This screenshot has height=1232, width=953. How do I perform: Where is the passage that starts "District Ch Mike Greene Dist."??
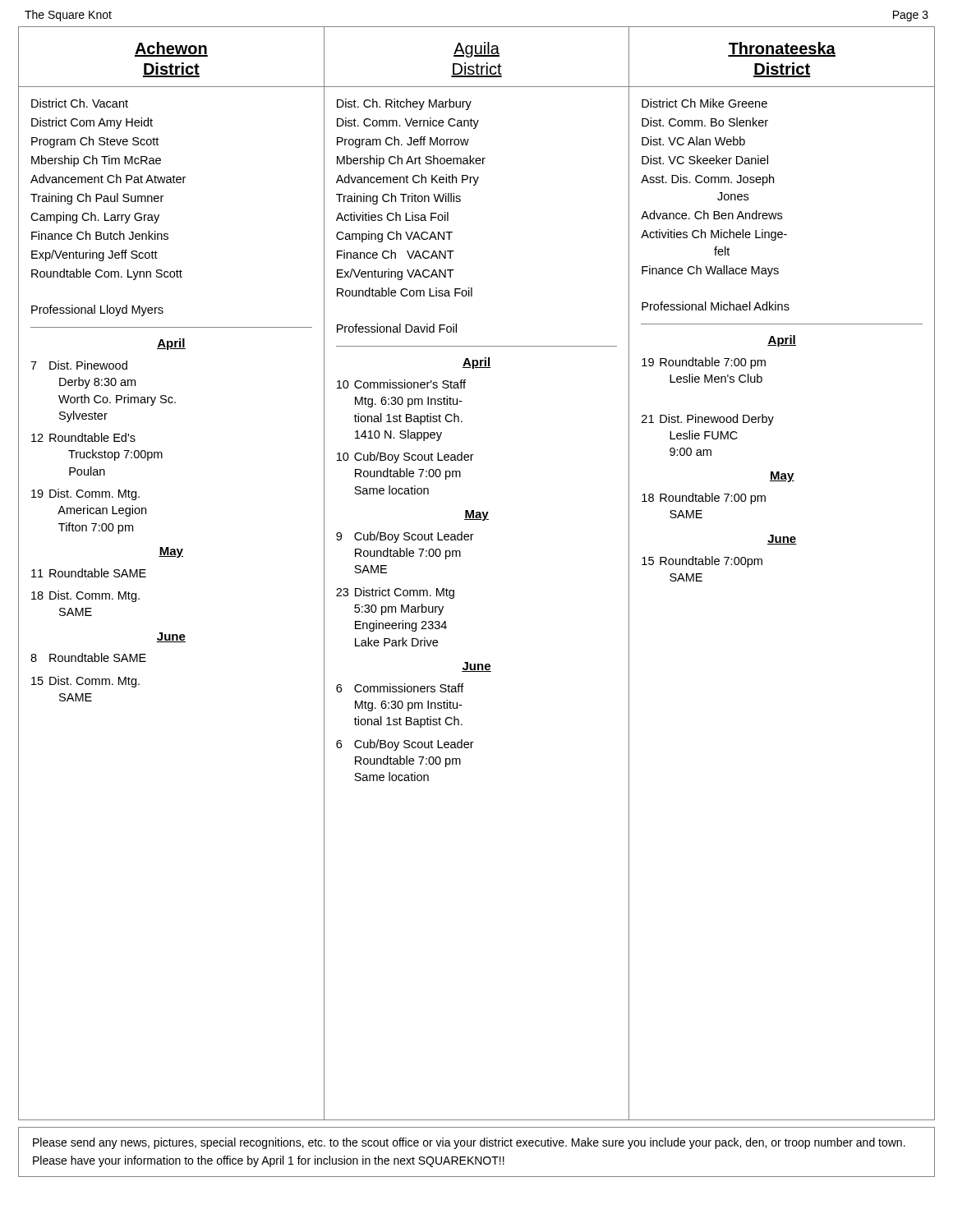tap(782, 205)
